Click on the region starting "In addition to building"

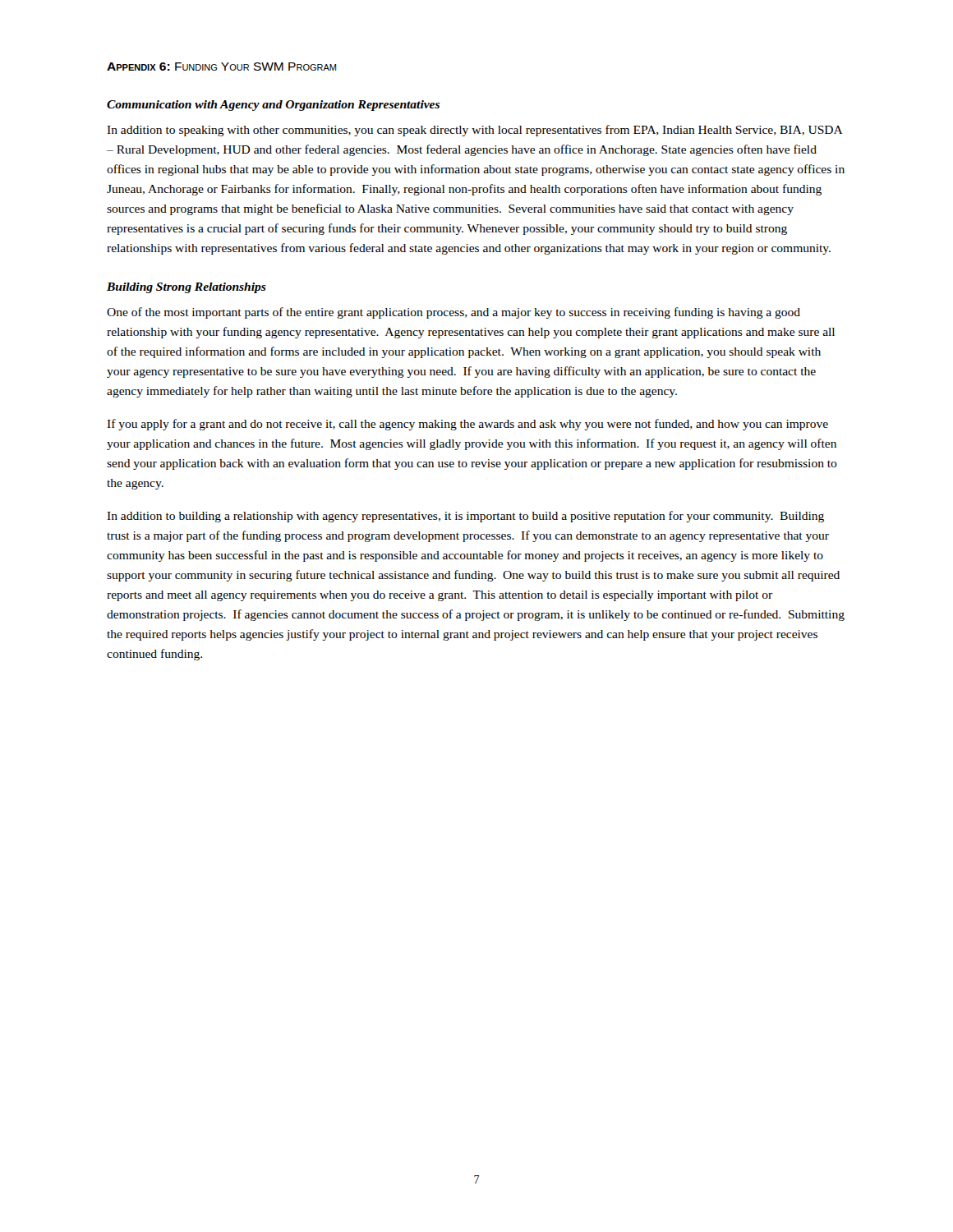[476, 585]
